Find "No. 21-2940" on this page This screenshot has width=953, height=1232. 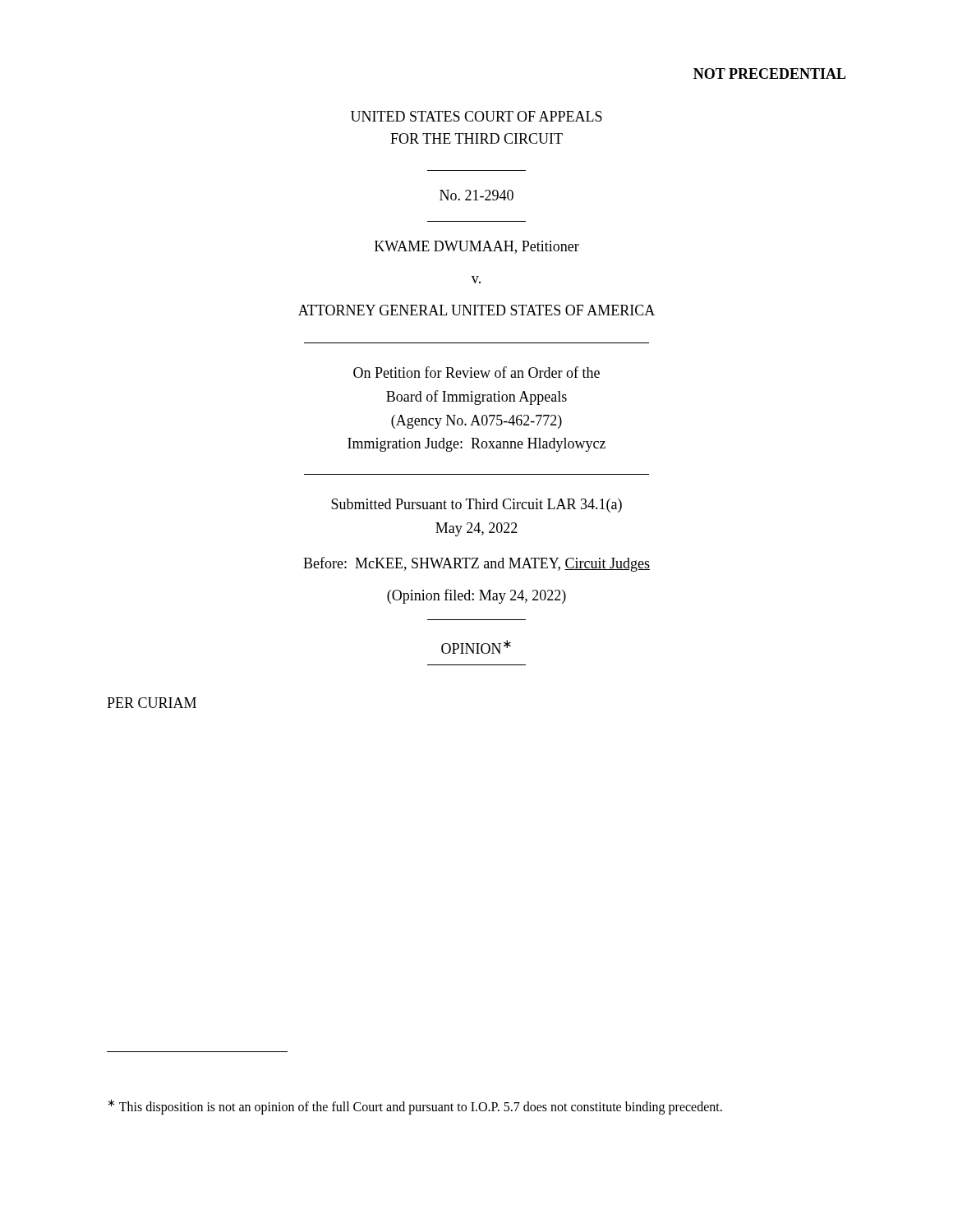pos(476,195)
